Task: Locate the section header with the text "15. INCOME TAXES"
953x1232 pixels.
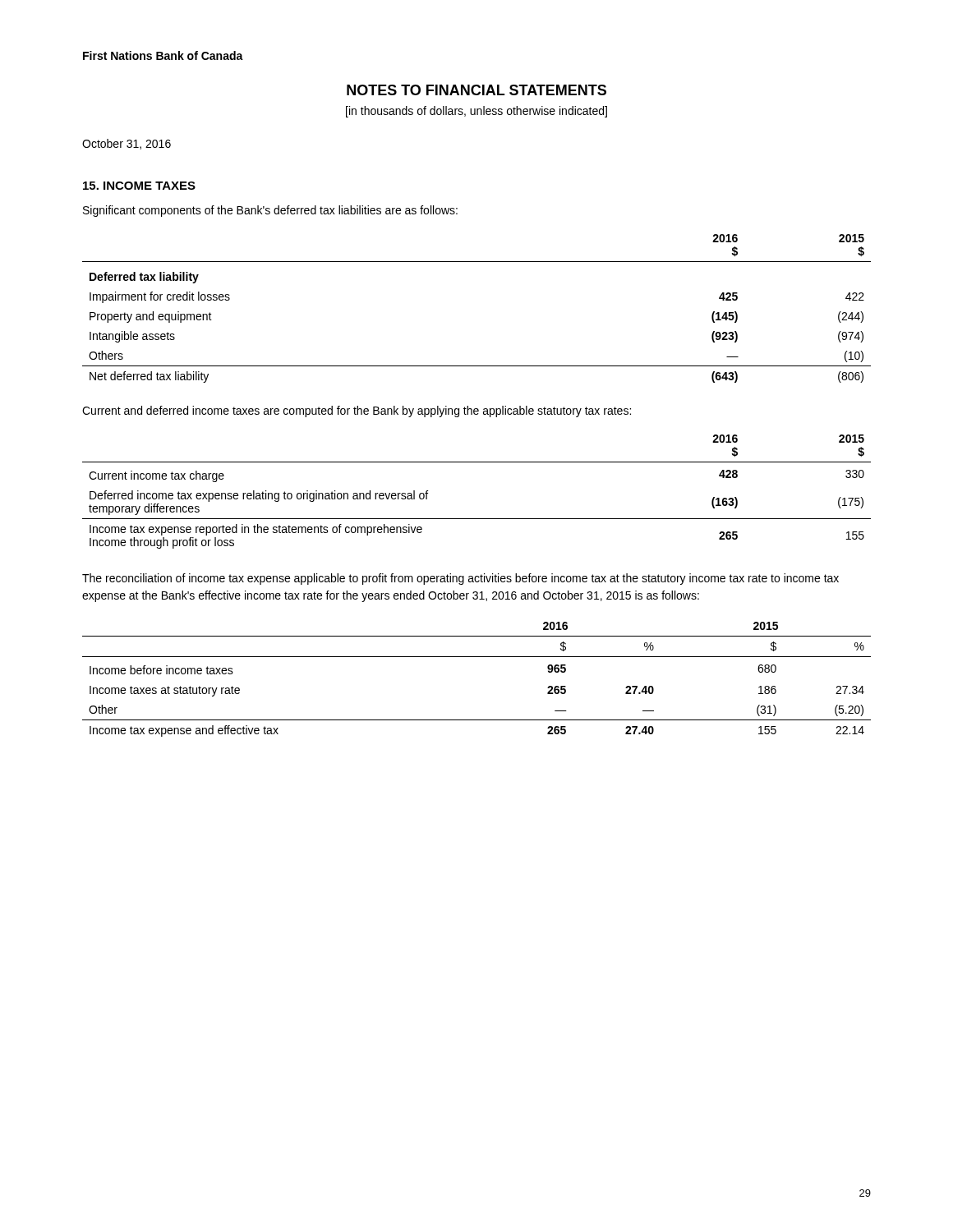Action: (x=139, y=185)
